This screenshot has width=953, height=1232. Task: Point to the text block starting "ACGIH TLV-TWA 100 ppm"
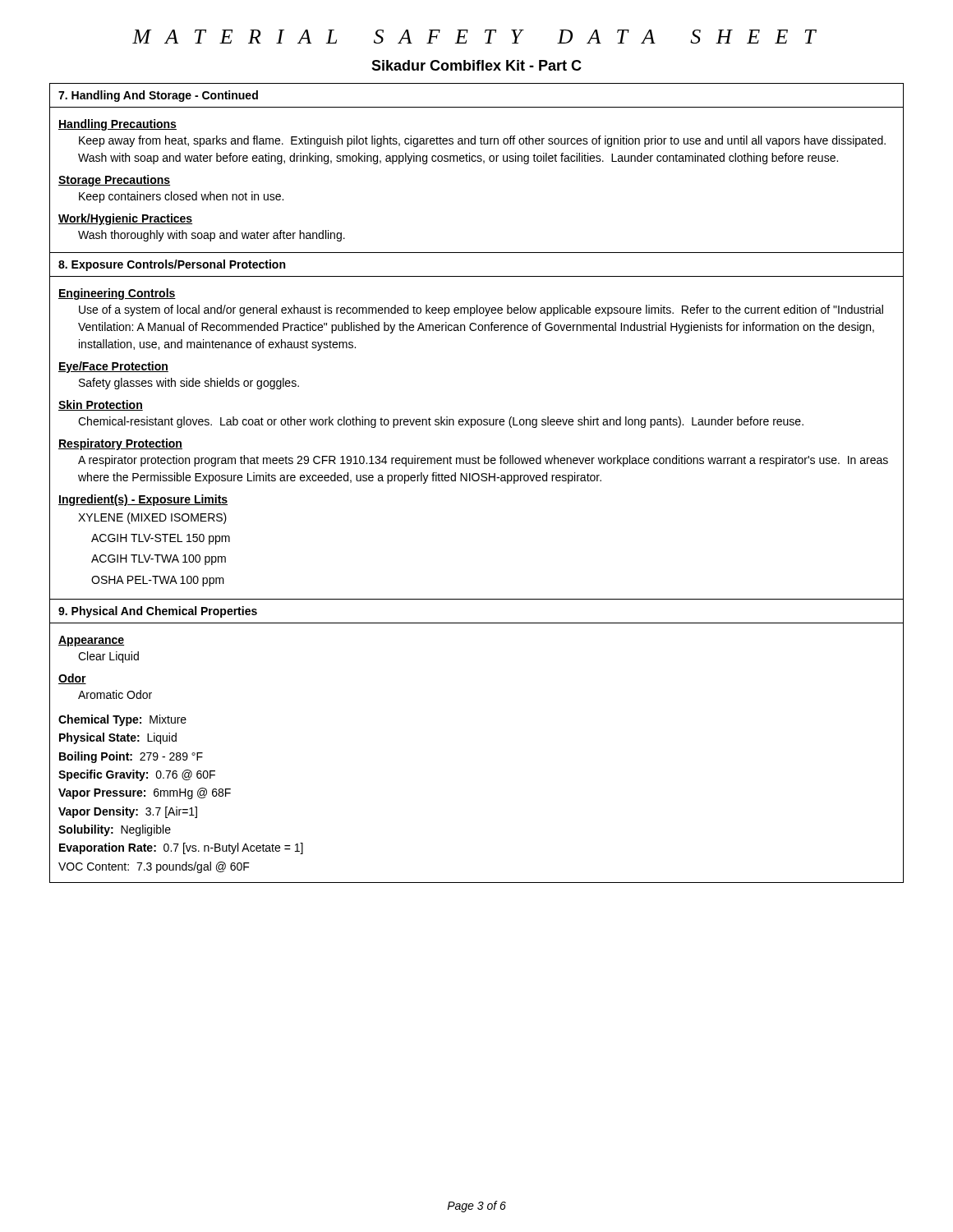pos(159,559)
